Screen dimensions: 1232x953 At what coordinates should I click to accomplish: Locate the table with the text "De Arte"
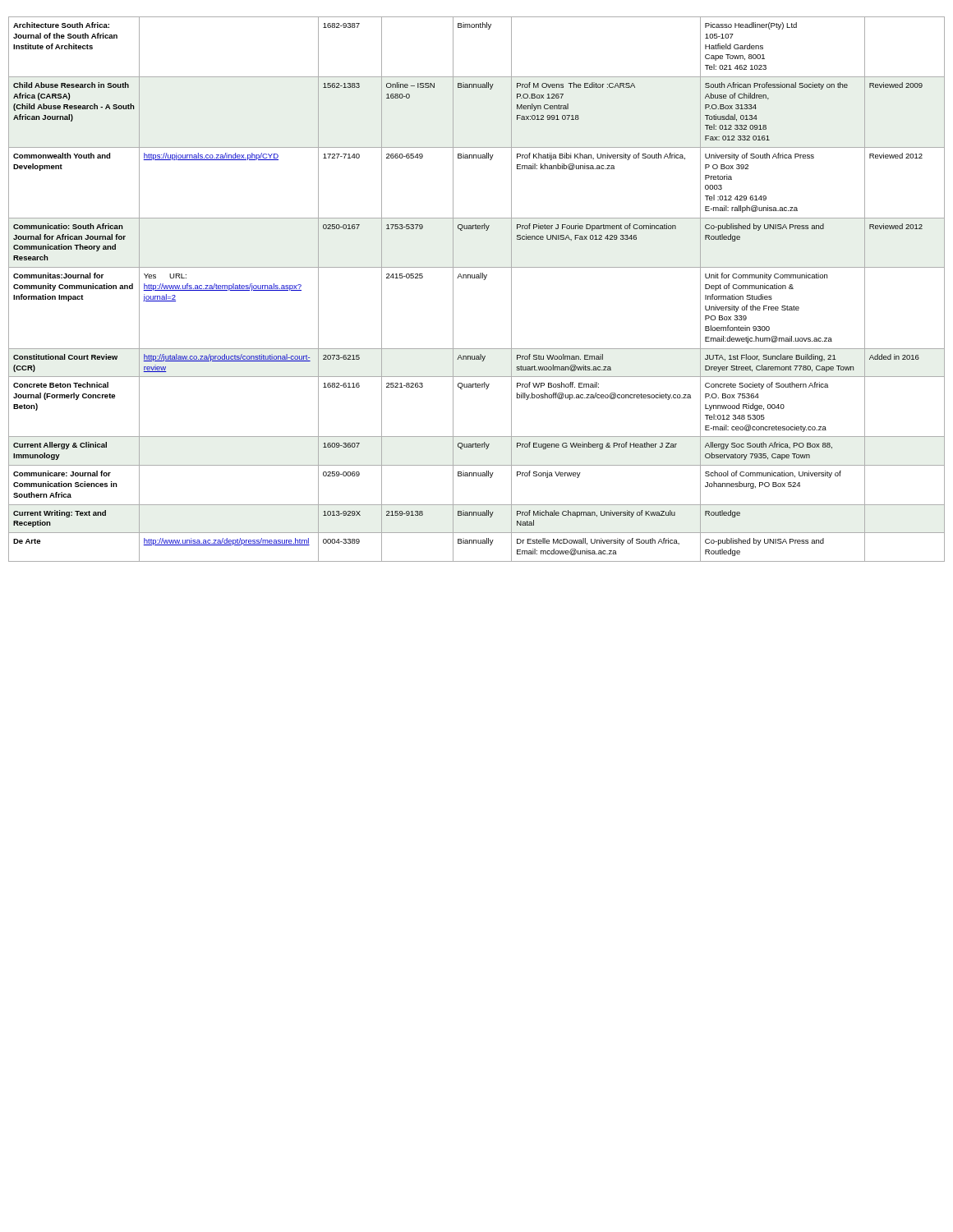[476, 289]
